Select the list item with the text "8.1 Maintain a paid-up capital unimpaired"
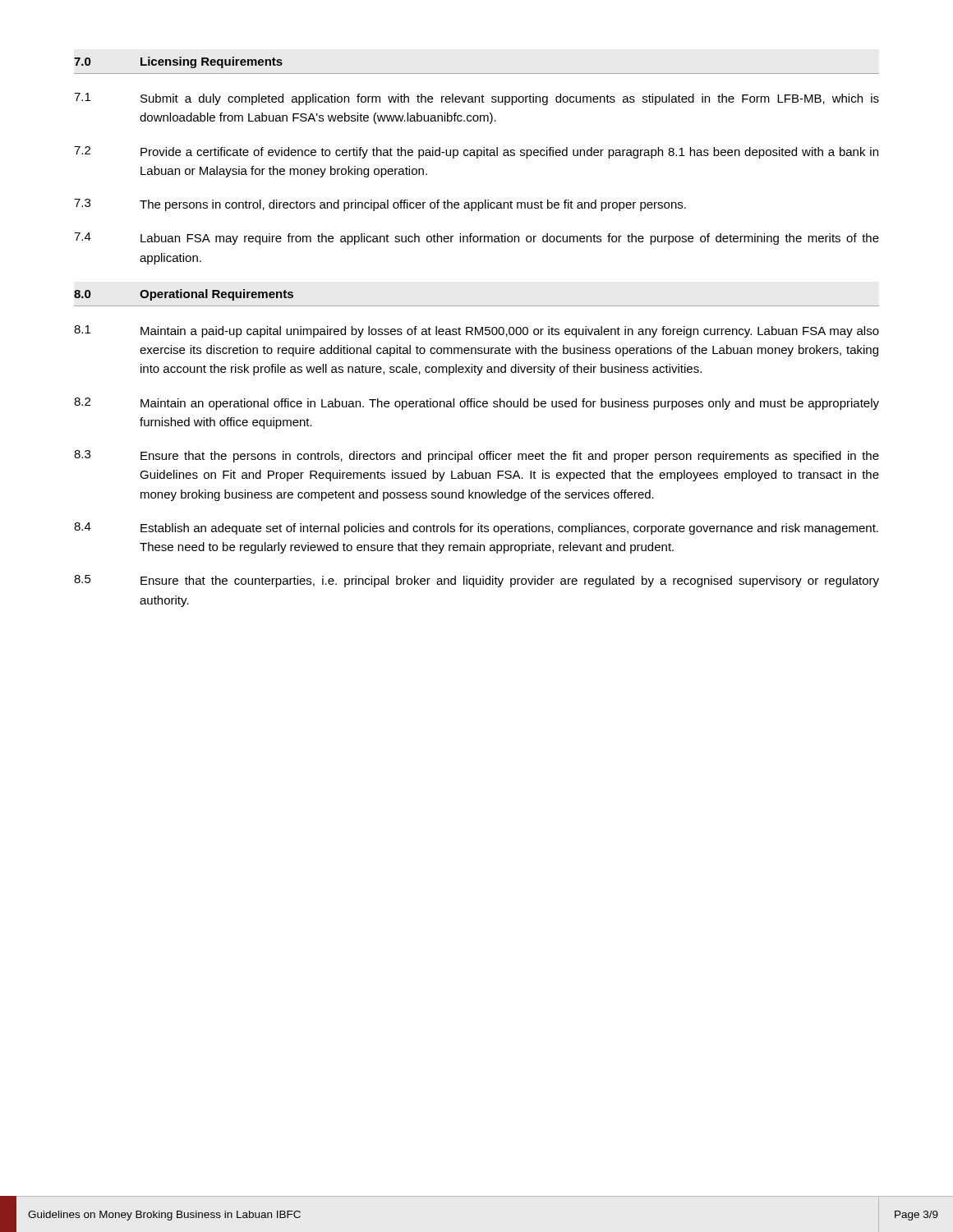953x1232 pixels. coord(476,350)
